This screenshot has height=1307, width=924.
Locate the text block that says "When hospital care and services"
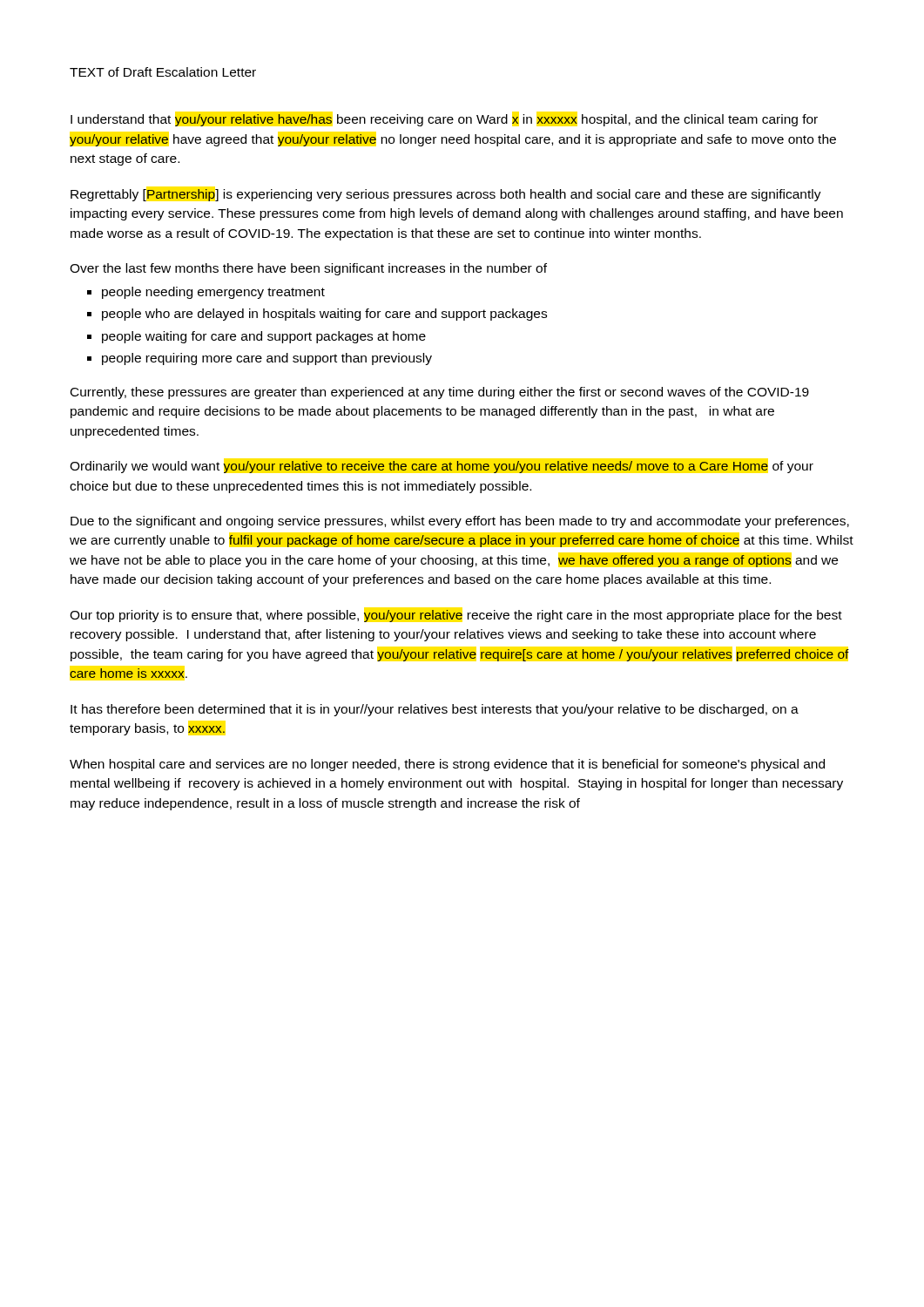point(456,783)
